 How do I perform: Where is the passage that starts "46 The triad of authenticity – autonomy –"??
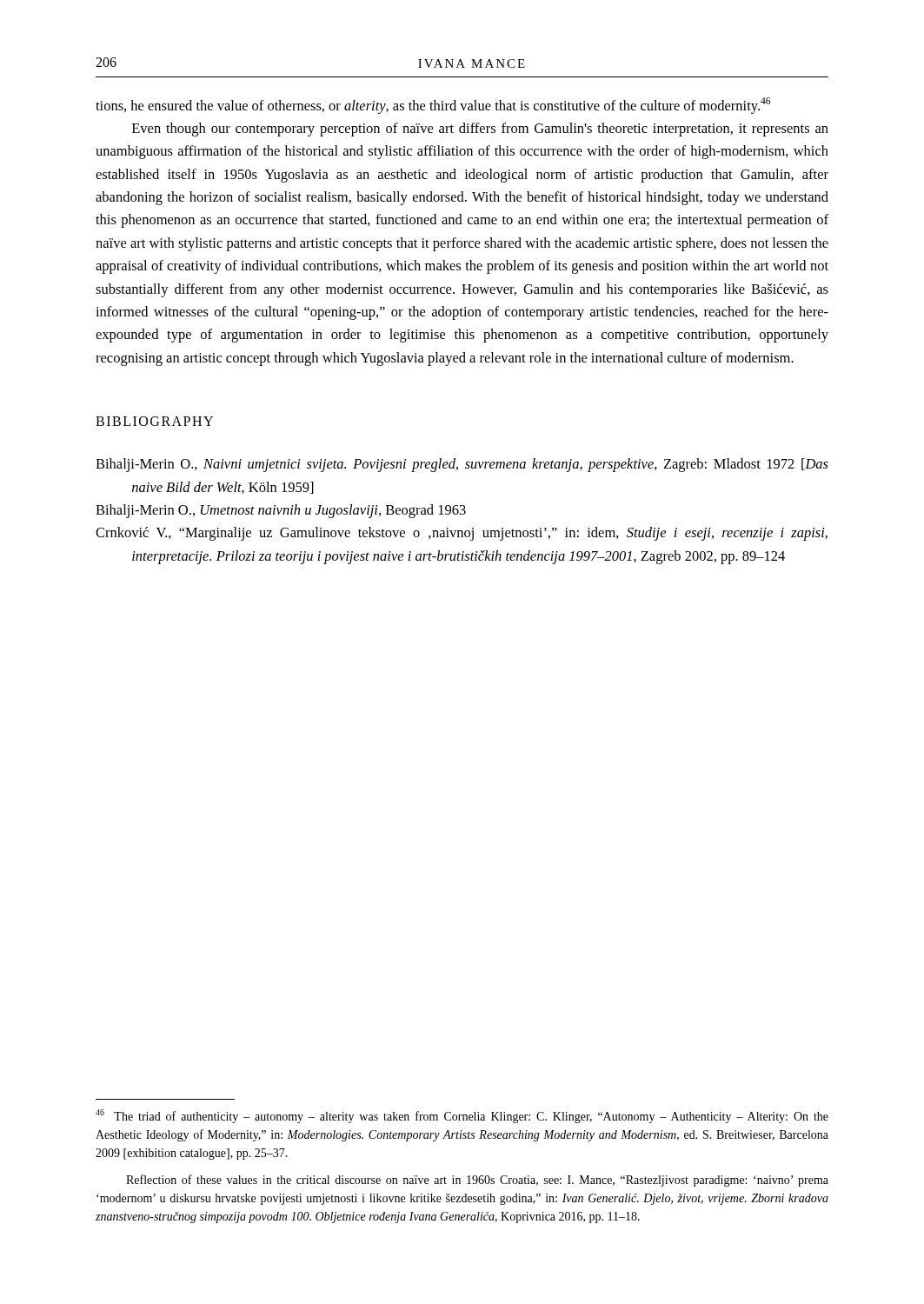(x=462, y=1134)
